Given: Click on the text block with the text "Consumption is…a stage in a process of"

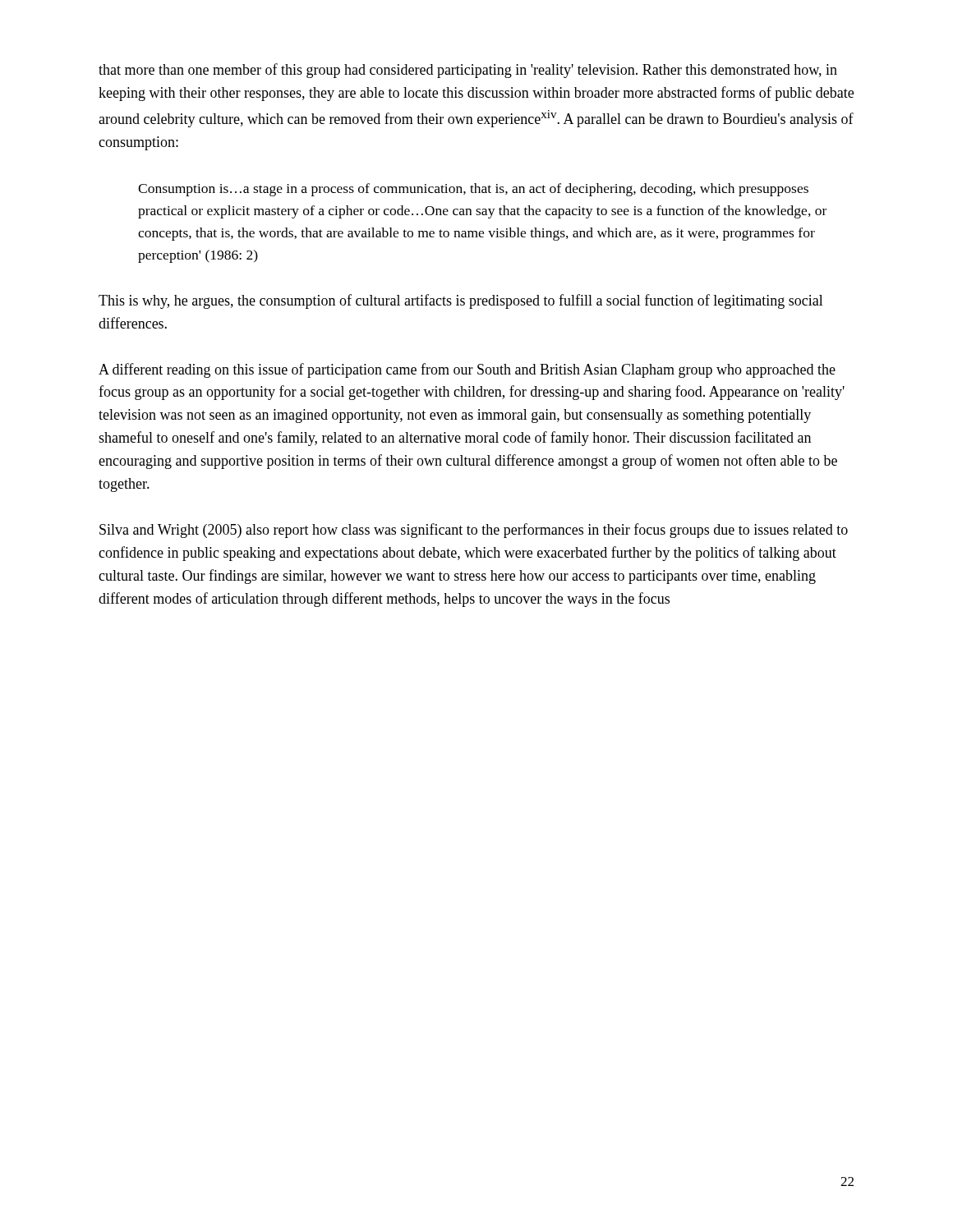Looking at the screenshot, I should (x=482, y=221).
